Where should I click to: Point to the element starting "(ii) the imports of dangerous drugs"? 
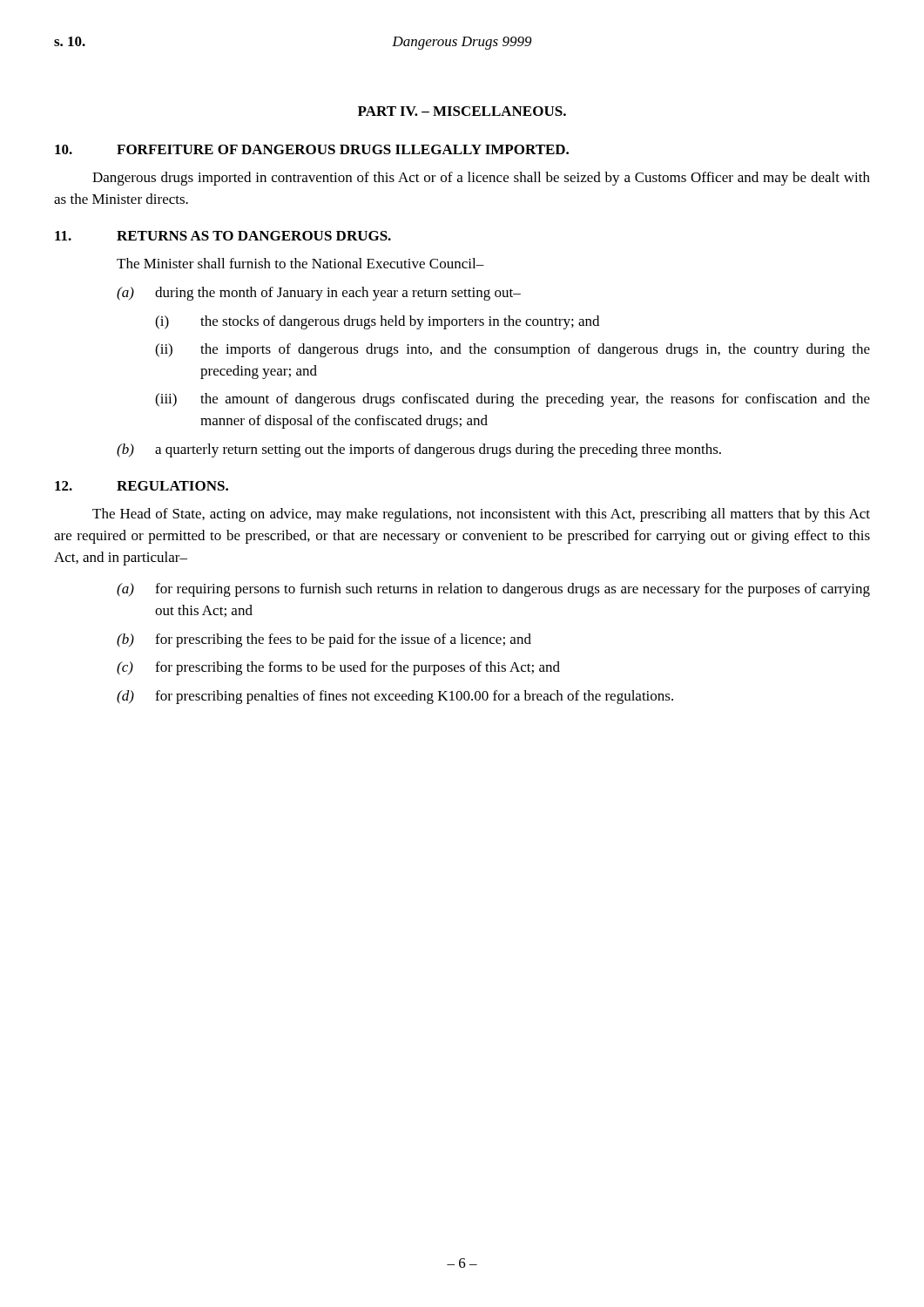click(x=513, y=361)
